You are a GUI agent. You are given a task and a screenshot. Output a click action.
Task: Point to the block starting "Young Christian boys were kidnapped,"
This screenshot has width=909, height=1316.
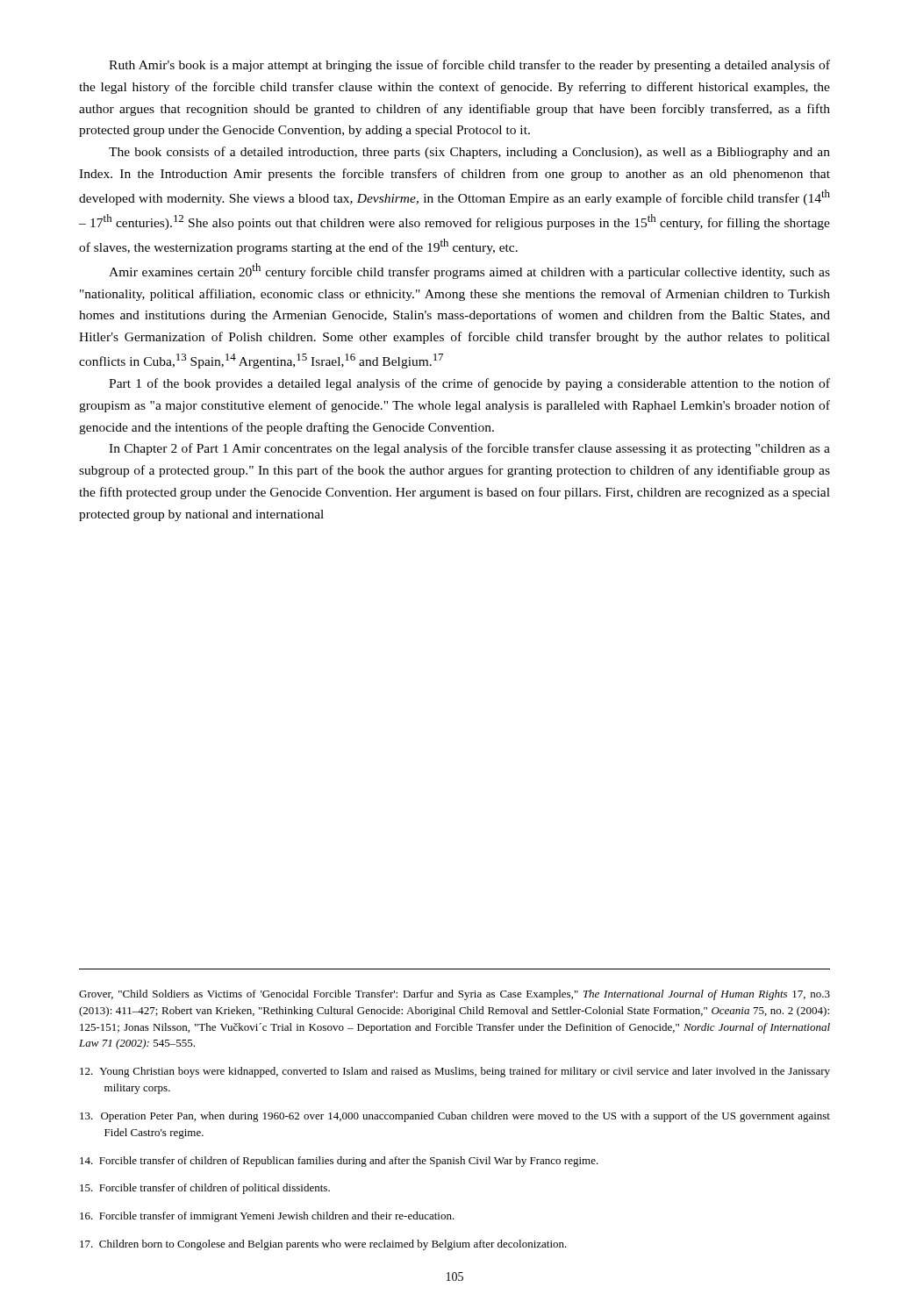(454, 1080)
